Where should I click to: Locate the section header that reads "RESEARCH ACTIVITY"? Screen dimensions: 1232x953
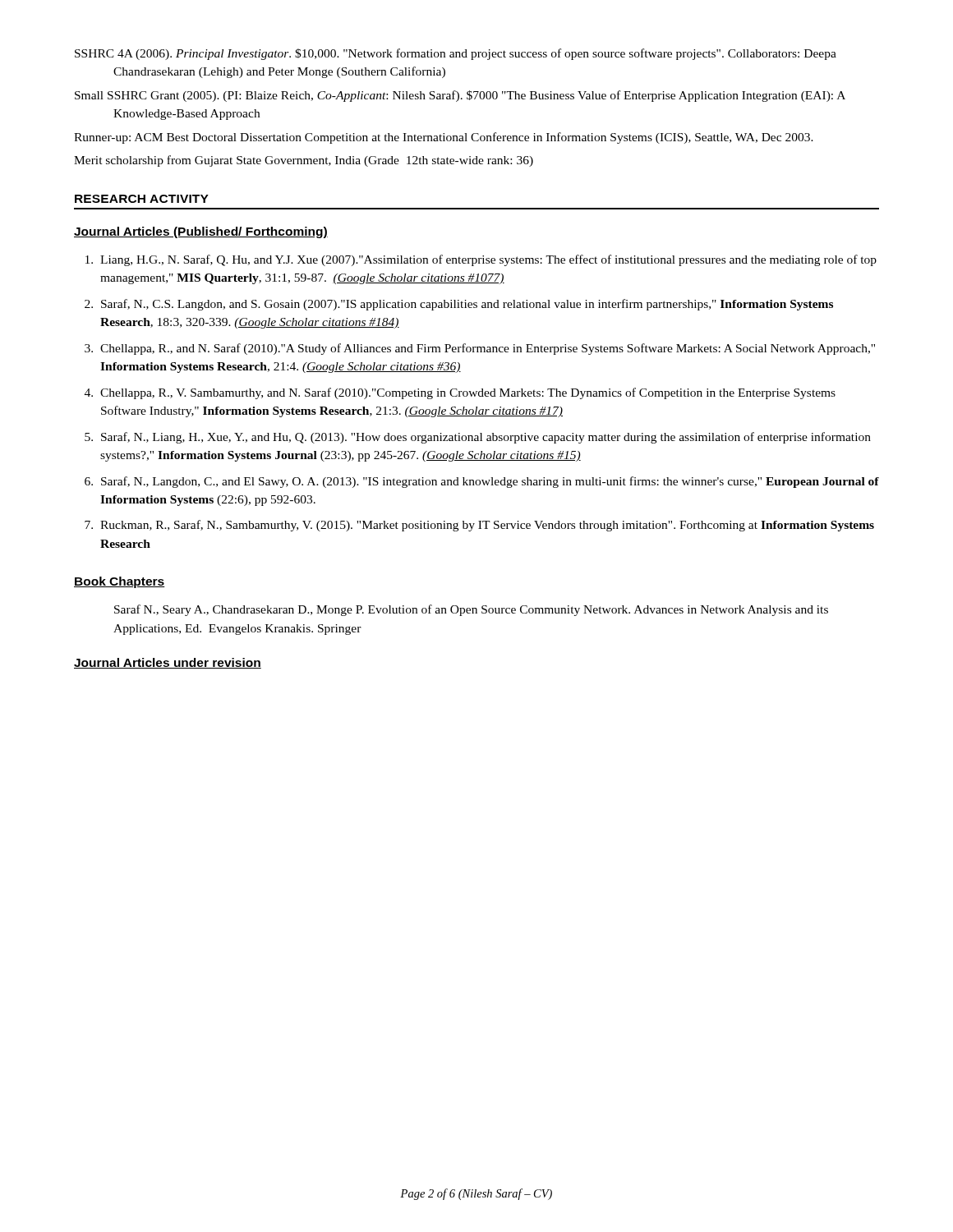(141, 198)
